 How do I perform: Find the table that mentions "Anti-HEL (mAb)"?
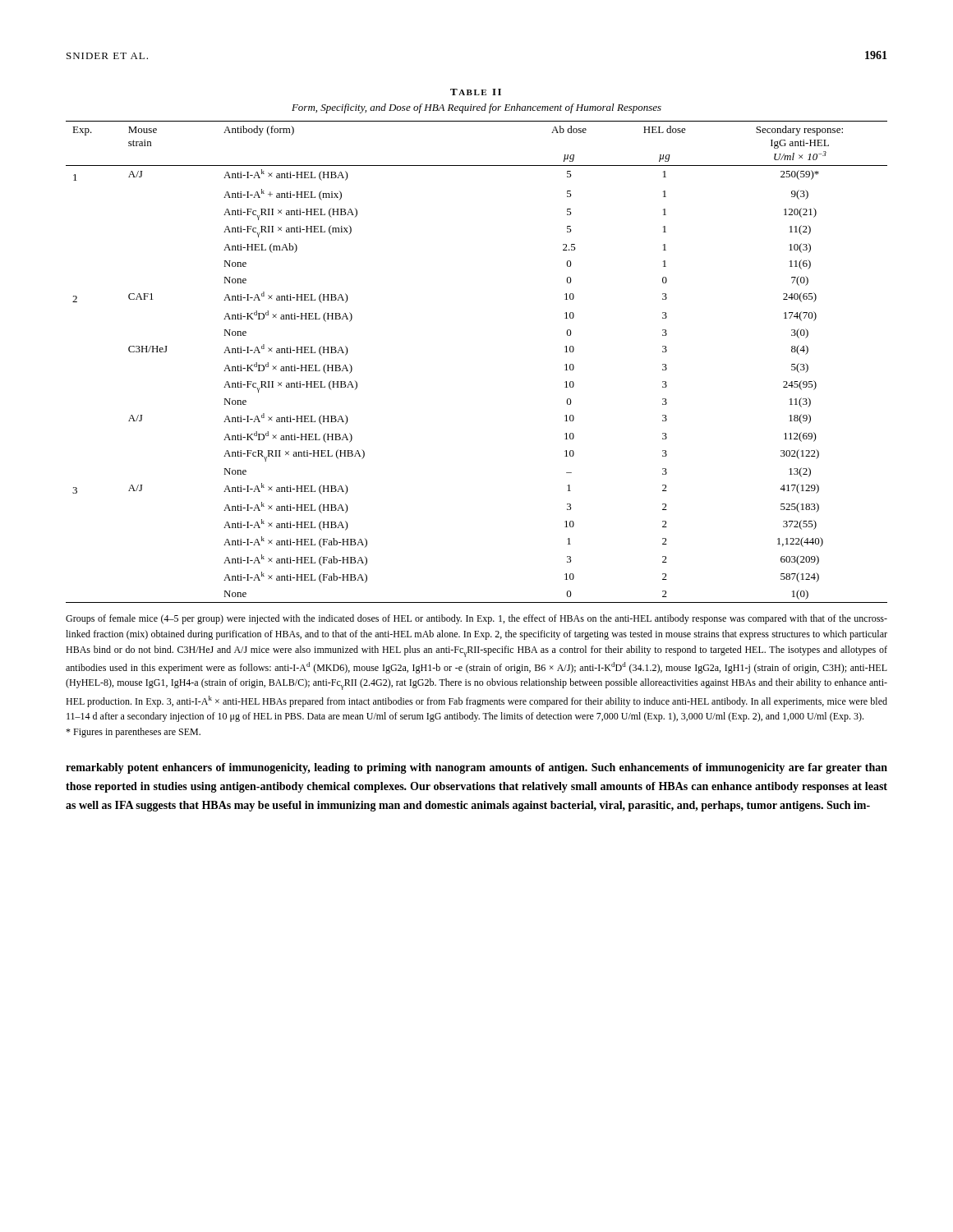pos(476,362)
